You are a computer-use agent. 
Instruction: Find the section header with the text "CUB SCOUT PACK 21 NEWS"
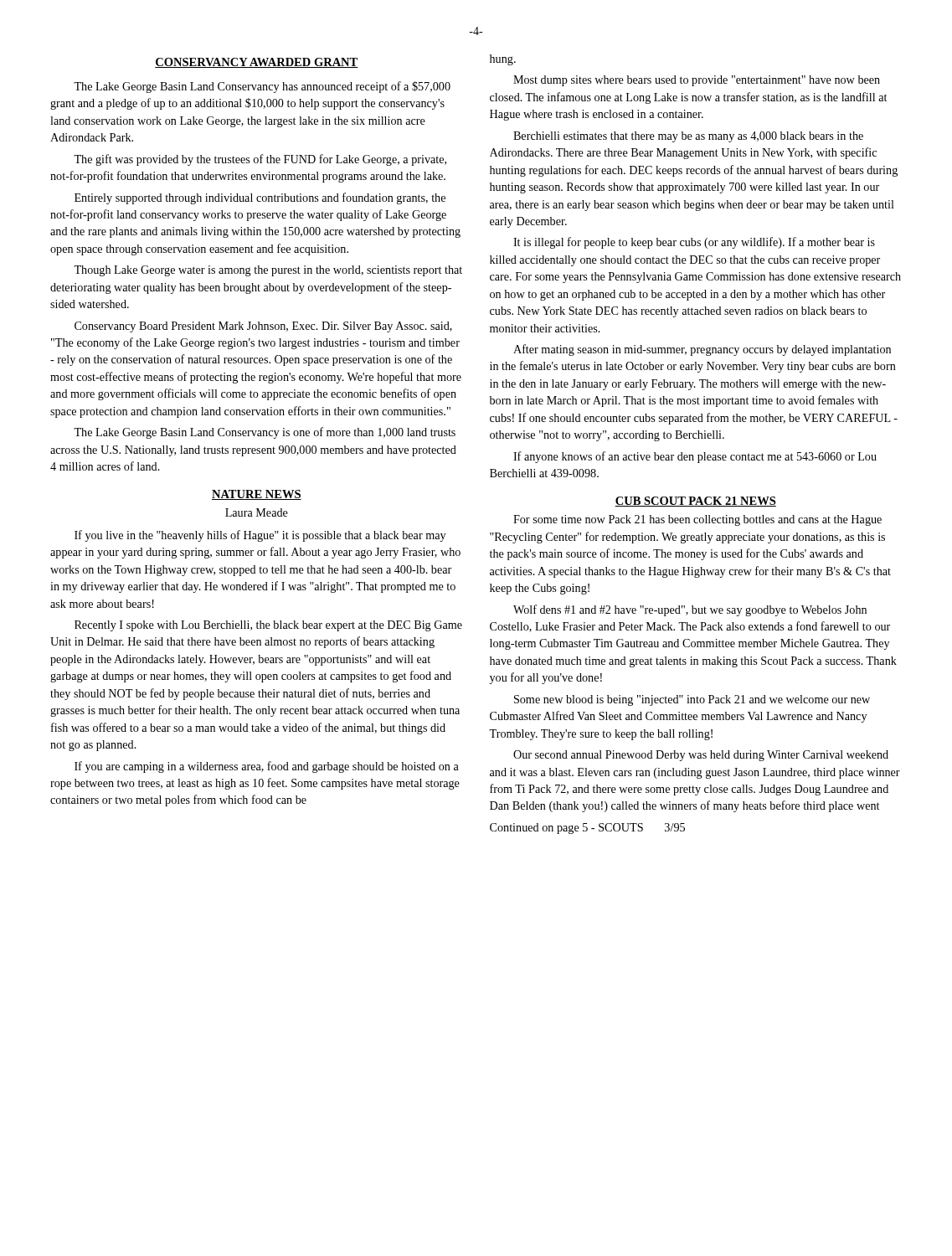point(696,500)
